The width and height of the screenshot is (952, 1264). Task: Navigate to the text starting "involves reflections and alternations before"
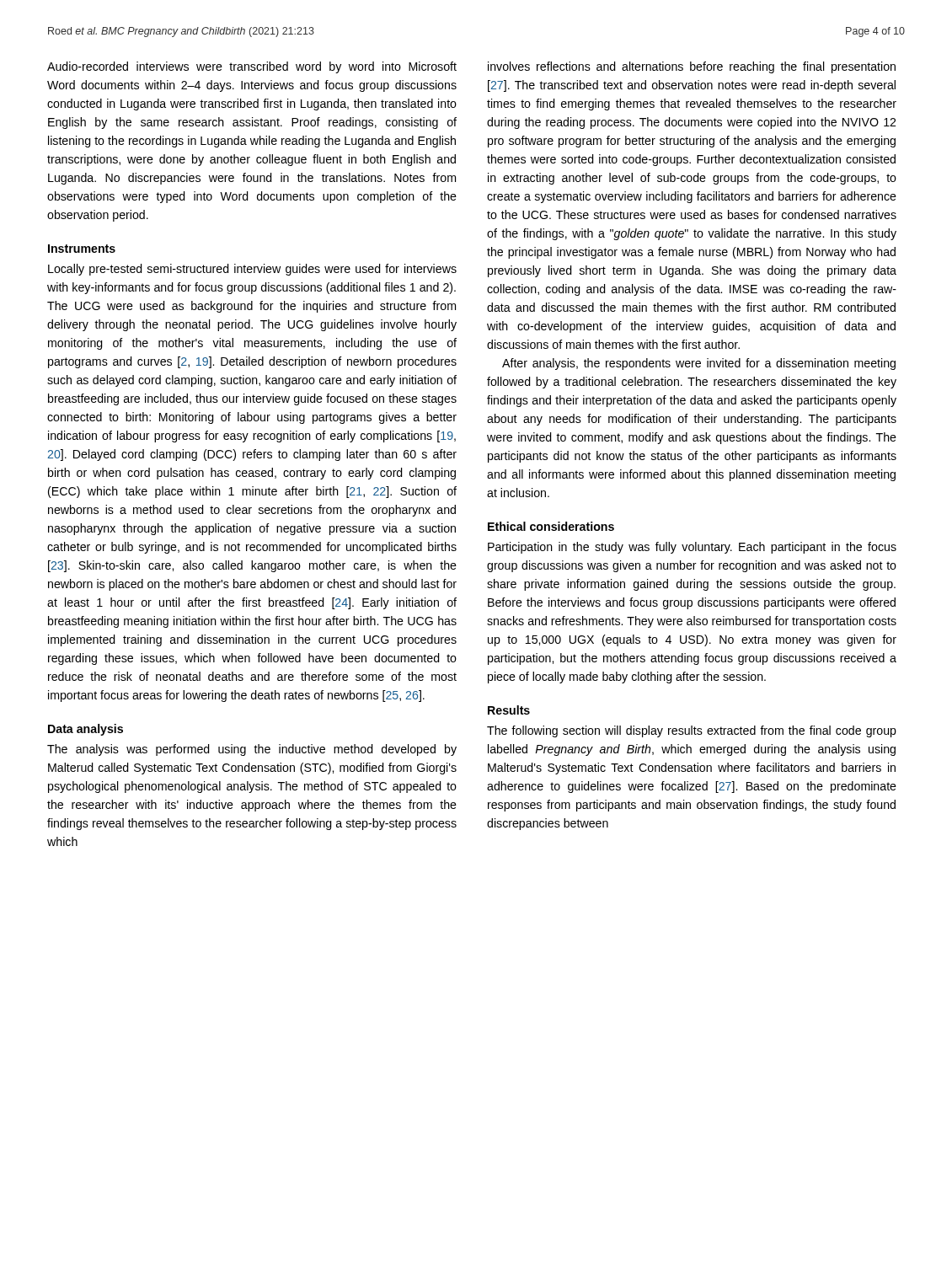[x=692, y=206]
